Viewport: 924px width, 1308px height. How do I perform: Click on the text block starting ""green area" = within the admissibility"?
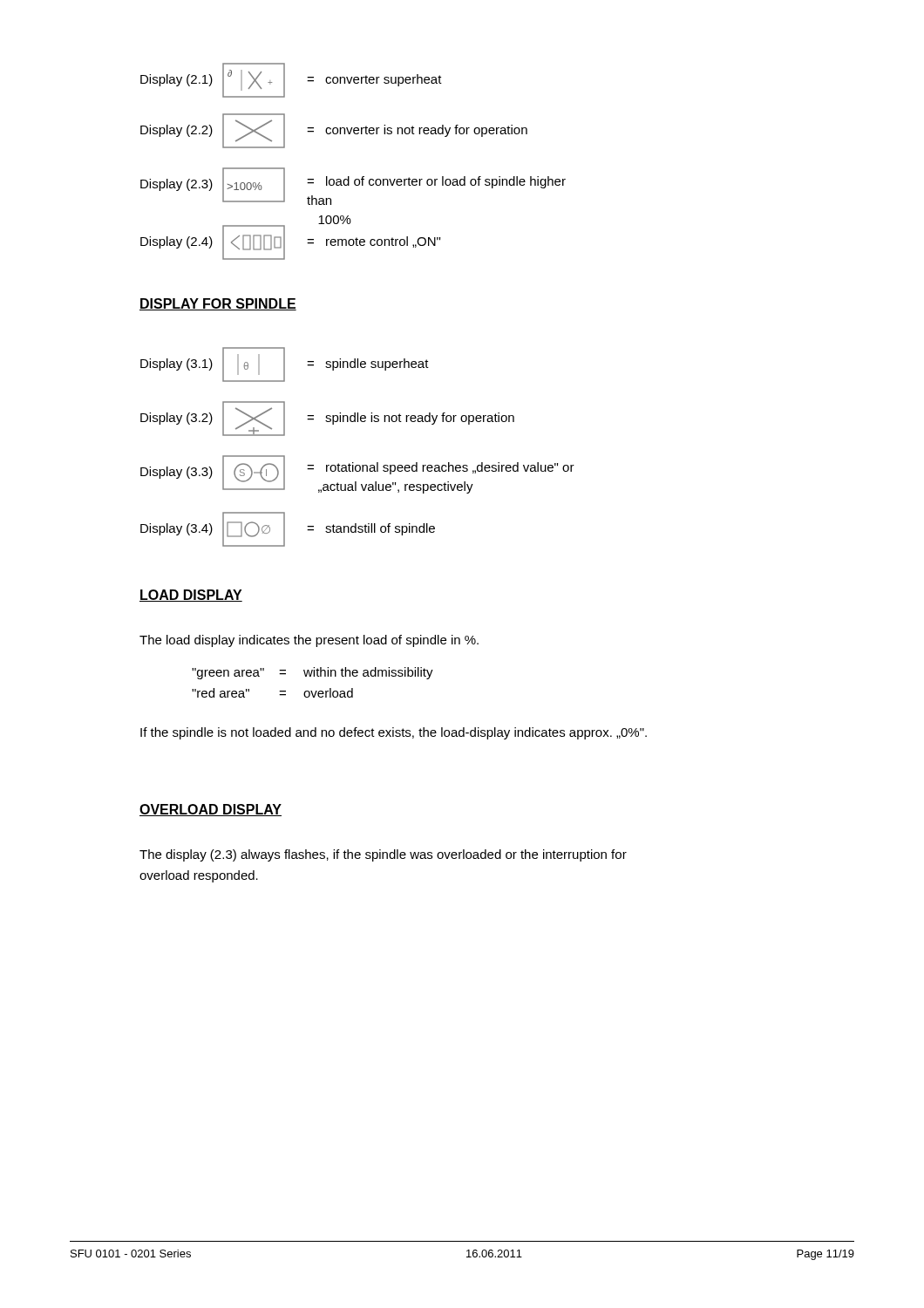click(x=312, y=672)
